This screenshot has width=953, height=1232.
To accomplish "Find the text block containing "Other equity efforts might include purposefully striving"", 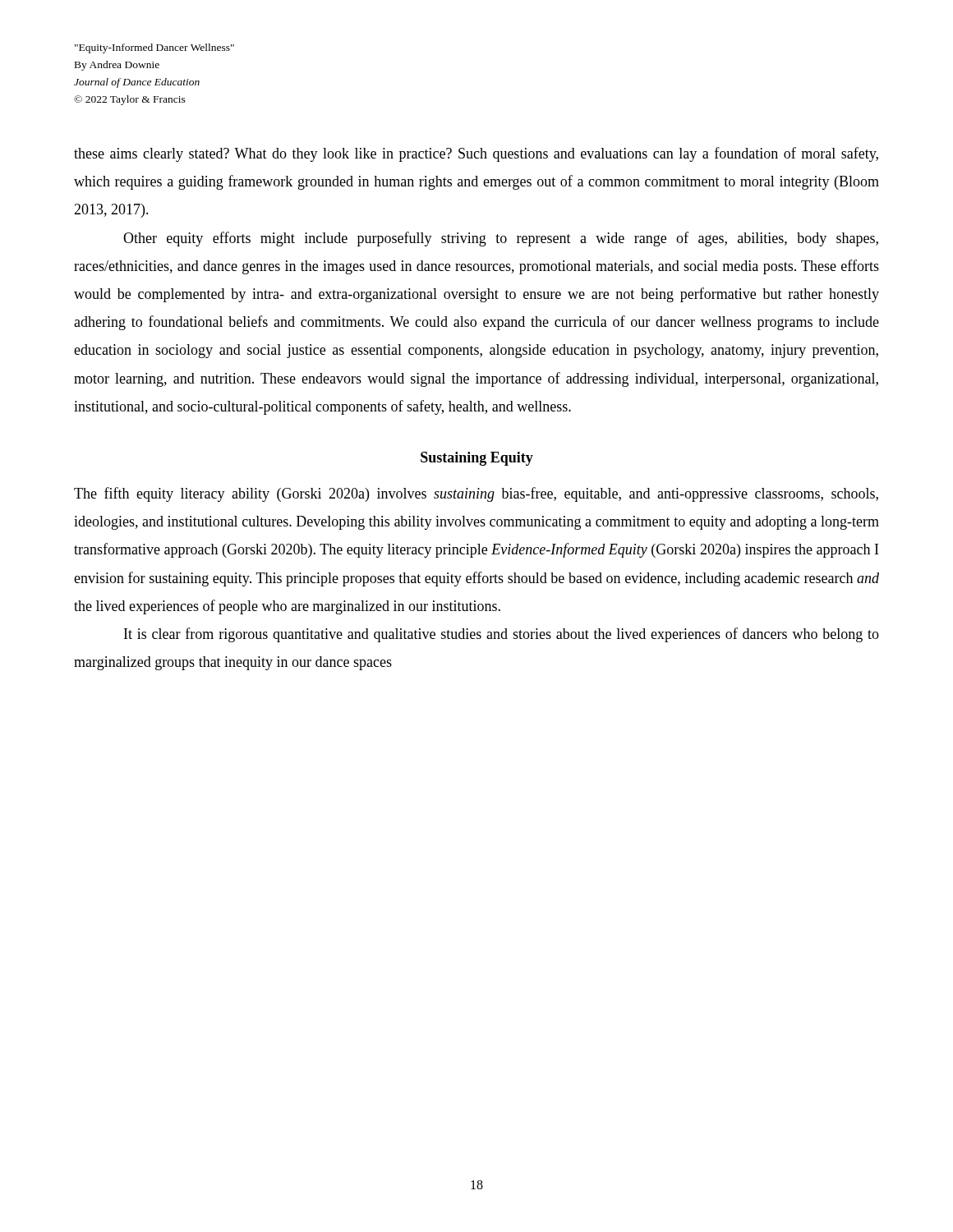I will (476, 322).
